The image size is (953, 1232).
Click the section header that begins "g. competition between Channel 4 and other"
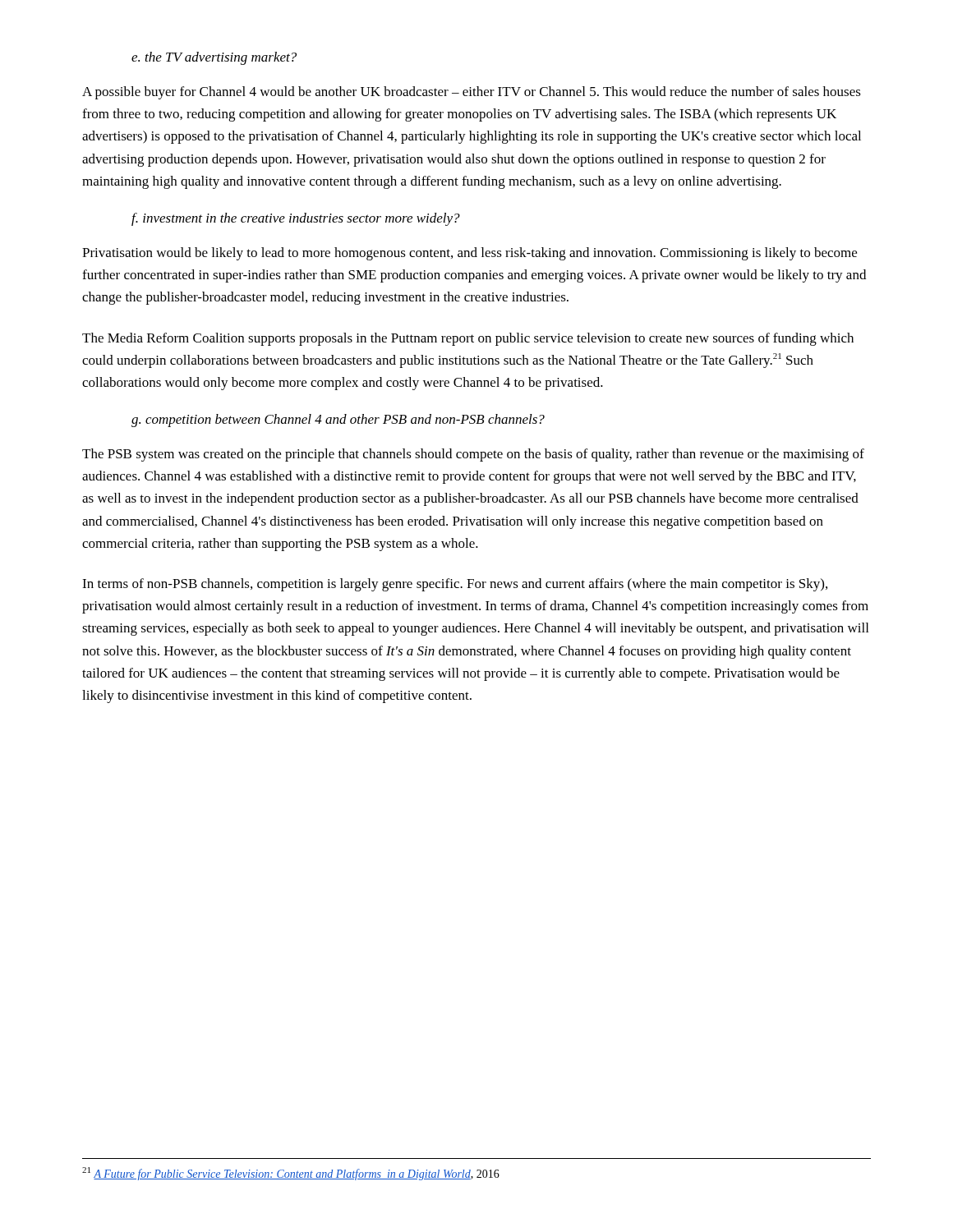coord(338,419)
